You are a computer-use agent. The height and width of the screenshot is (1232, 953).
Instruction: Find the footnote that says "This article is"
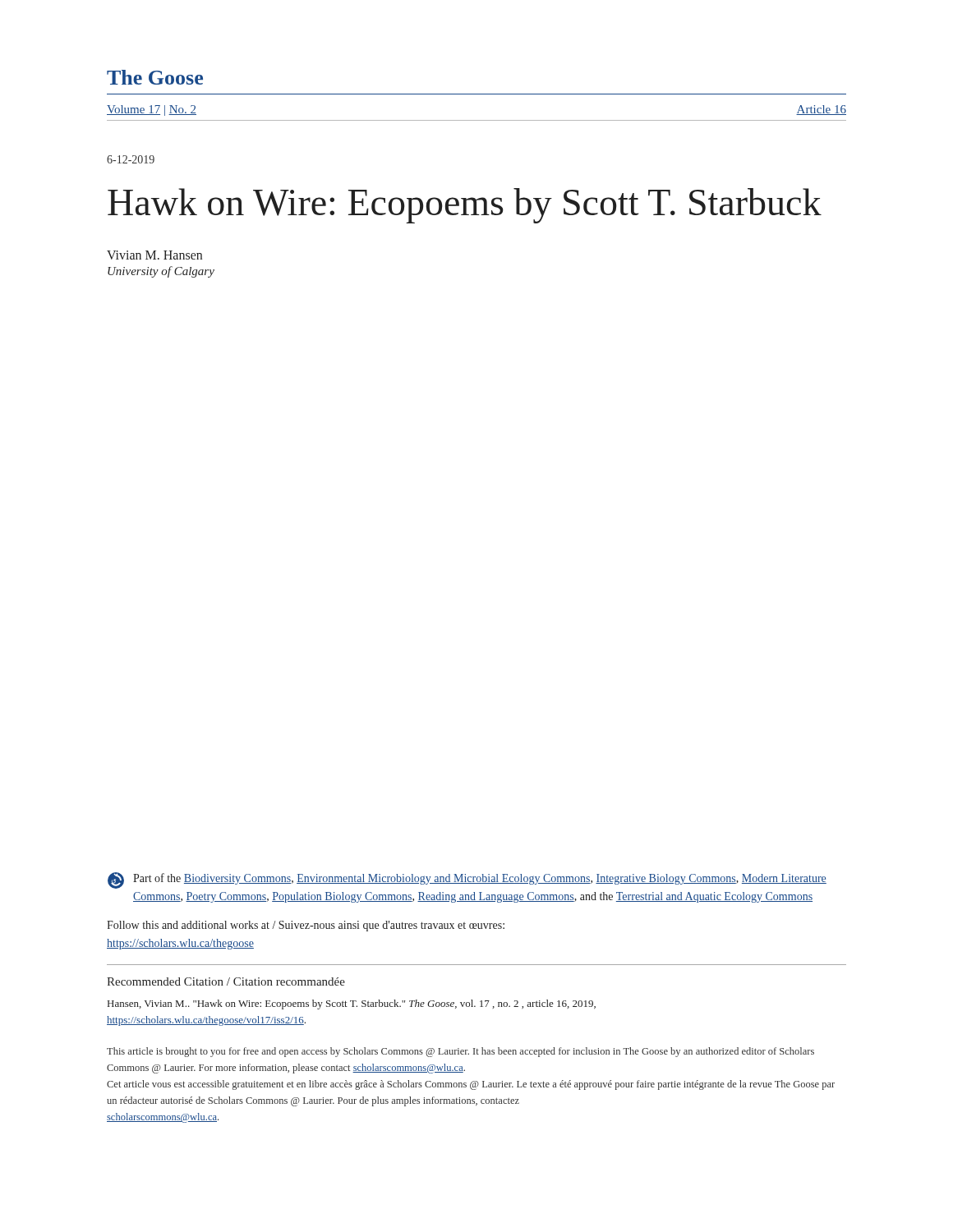471,1084
